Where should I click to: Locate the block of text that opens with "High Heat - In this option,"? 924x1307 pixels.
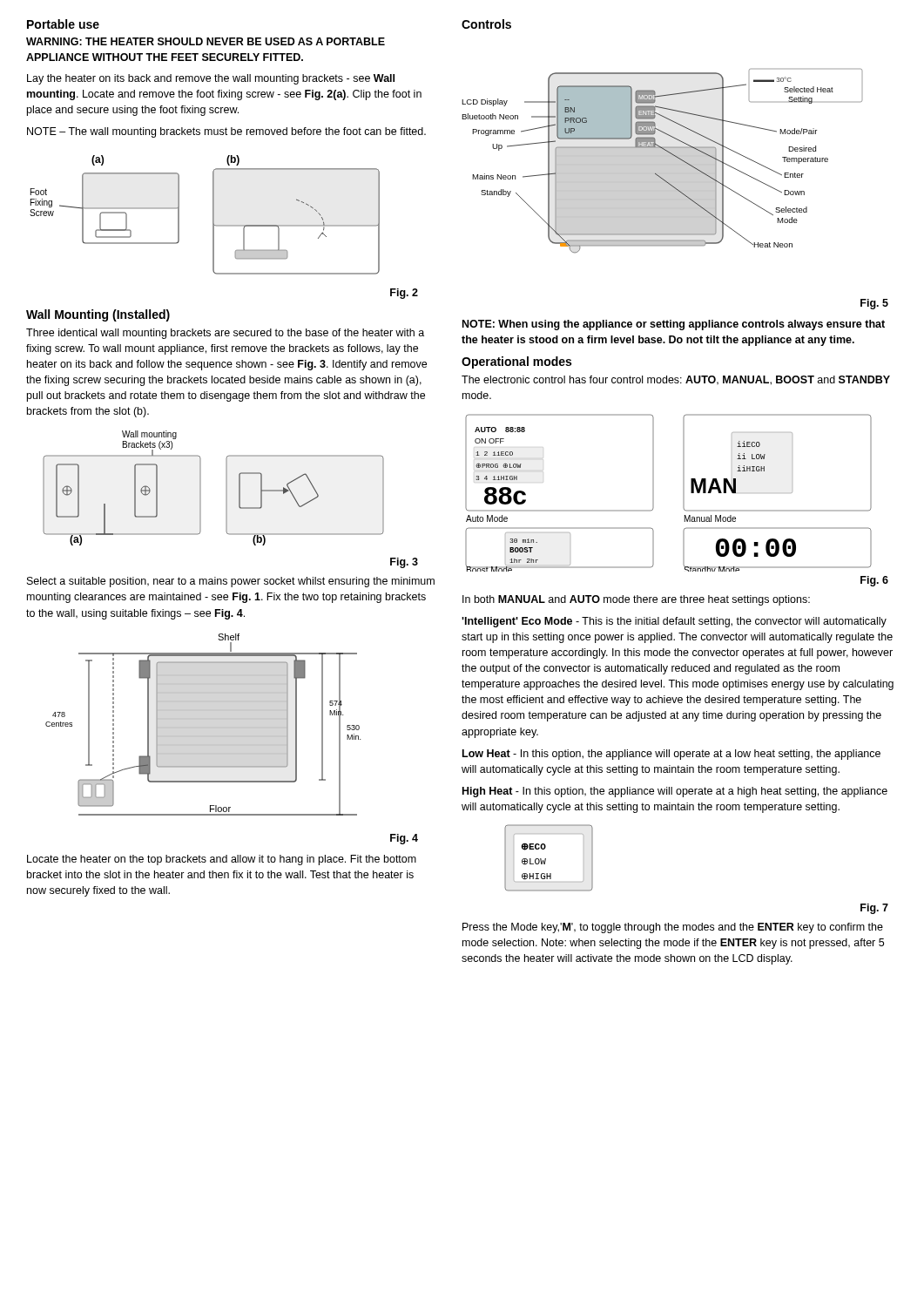[679, 799]
